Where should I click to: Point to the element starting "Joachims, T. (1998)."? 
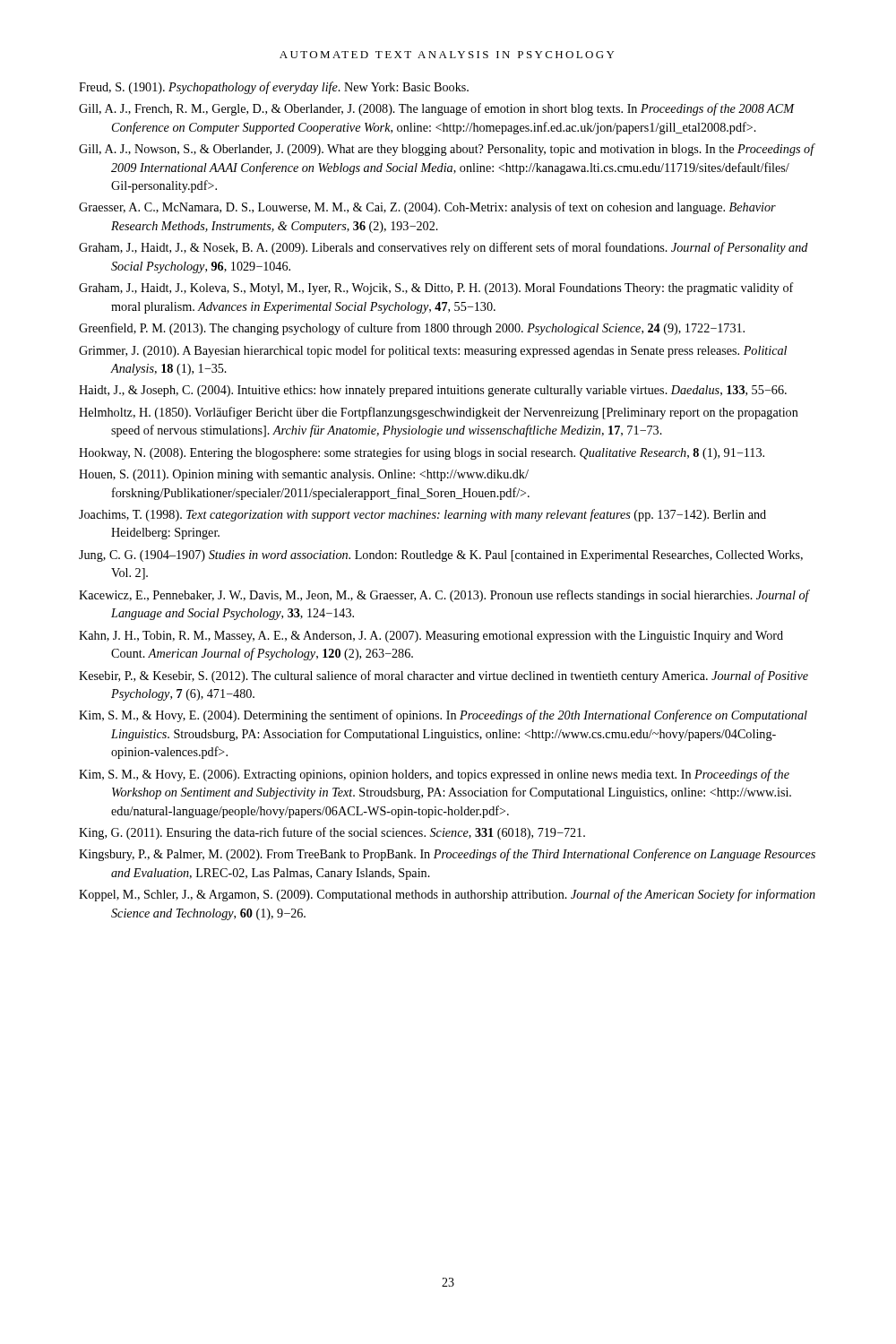pos(423,523)
